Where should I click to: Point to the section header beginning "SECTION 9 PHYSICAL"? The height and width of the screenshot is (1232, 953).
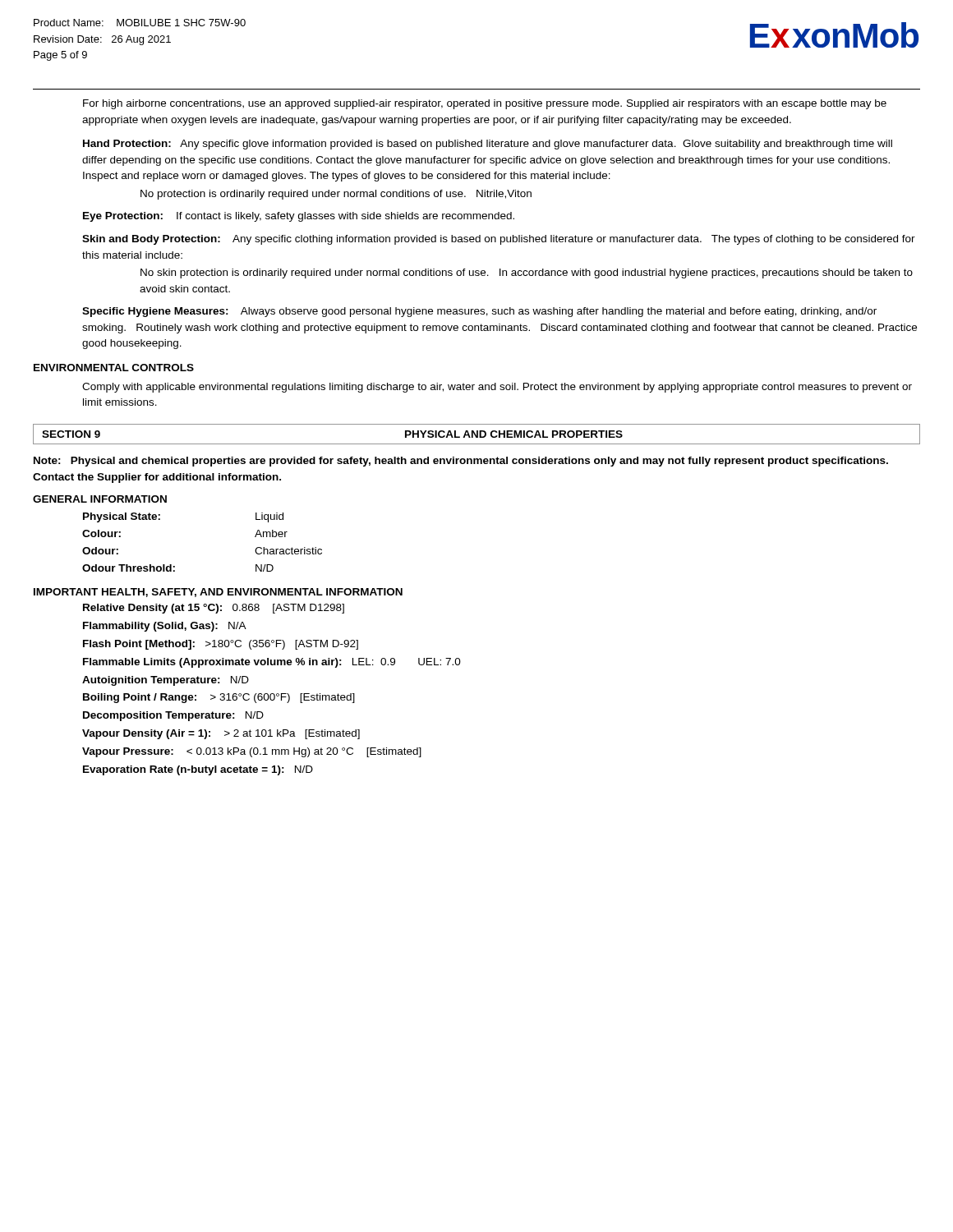(476, 434)
